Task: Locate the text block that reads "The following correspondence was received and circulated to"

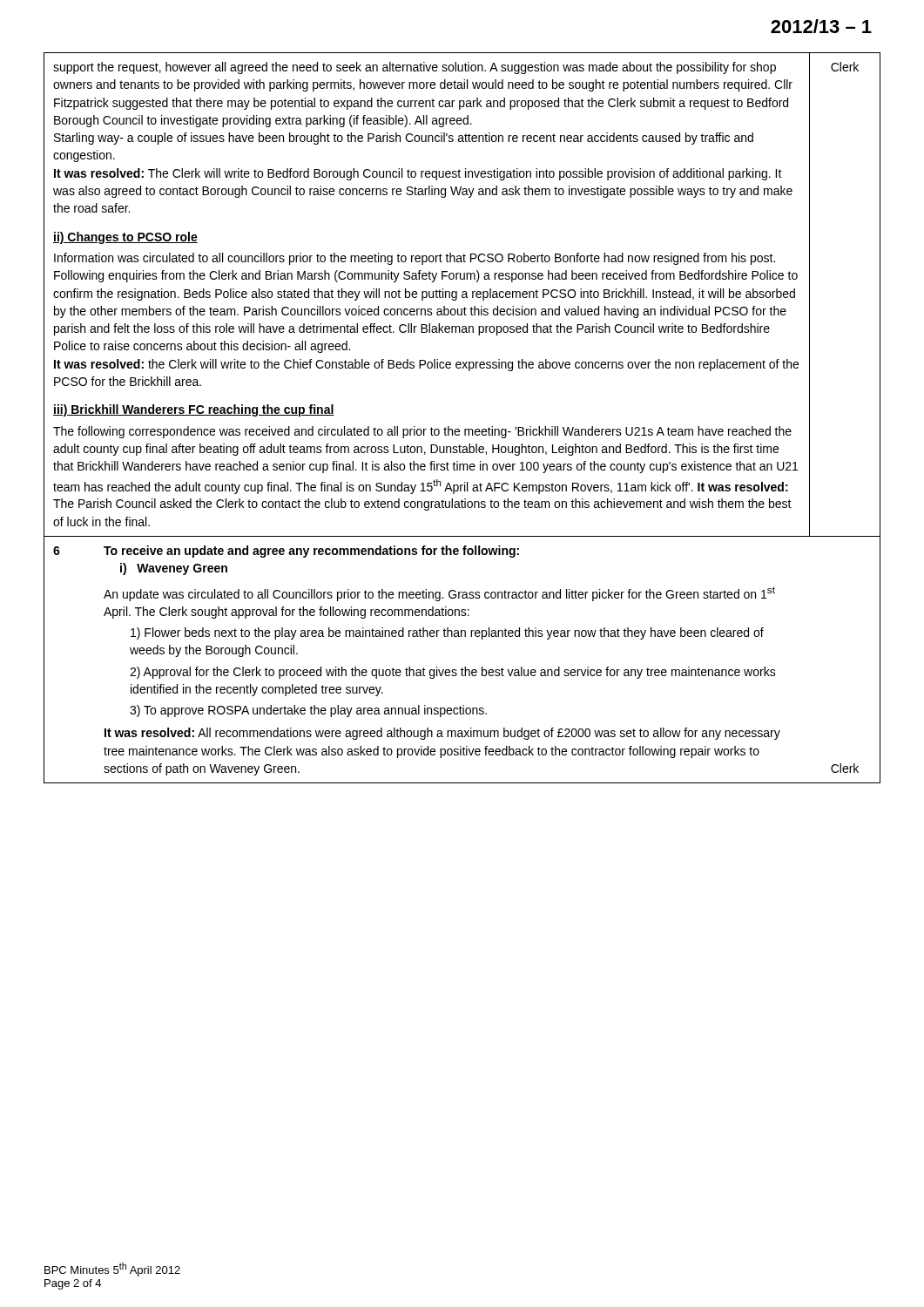Action: (426, 476)
